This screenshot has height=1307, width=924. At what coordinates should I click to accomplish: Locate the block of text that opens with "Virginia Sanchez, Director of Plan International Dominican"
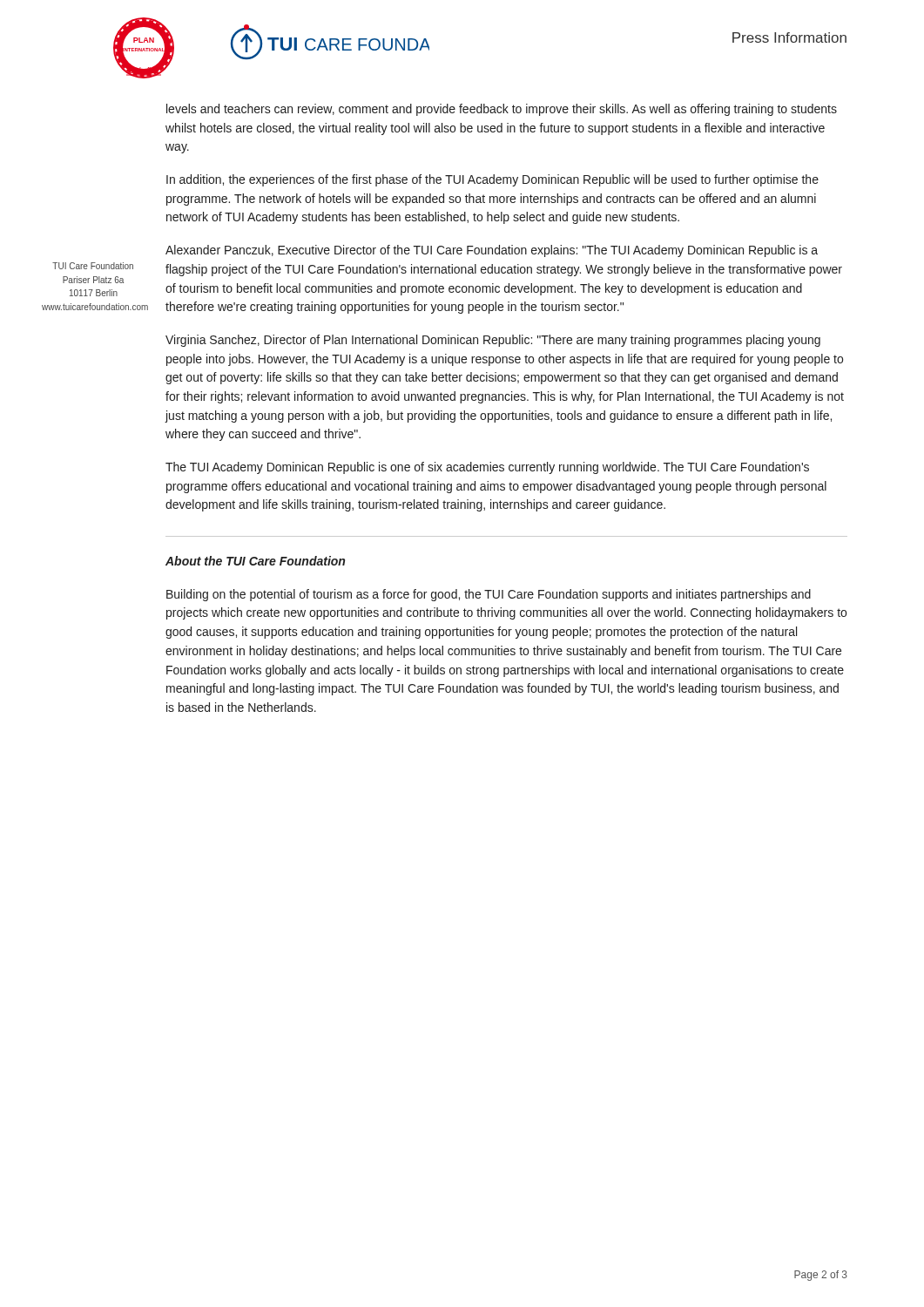point(506,388)
